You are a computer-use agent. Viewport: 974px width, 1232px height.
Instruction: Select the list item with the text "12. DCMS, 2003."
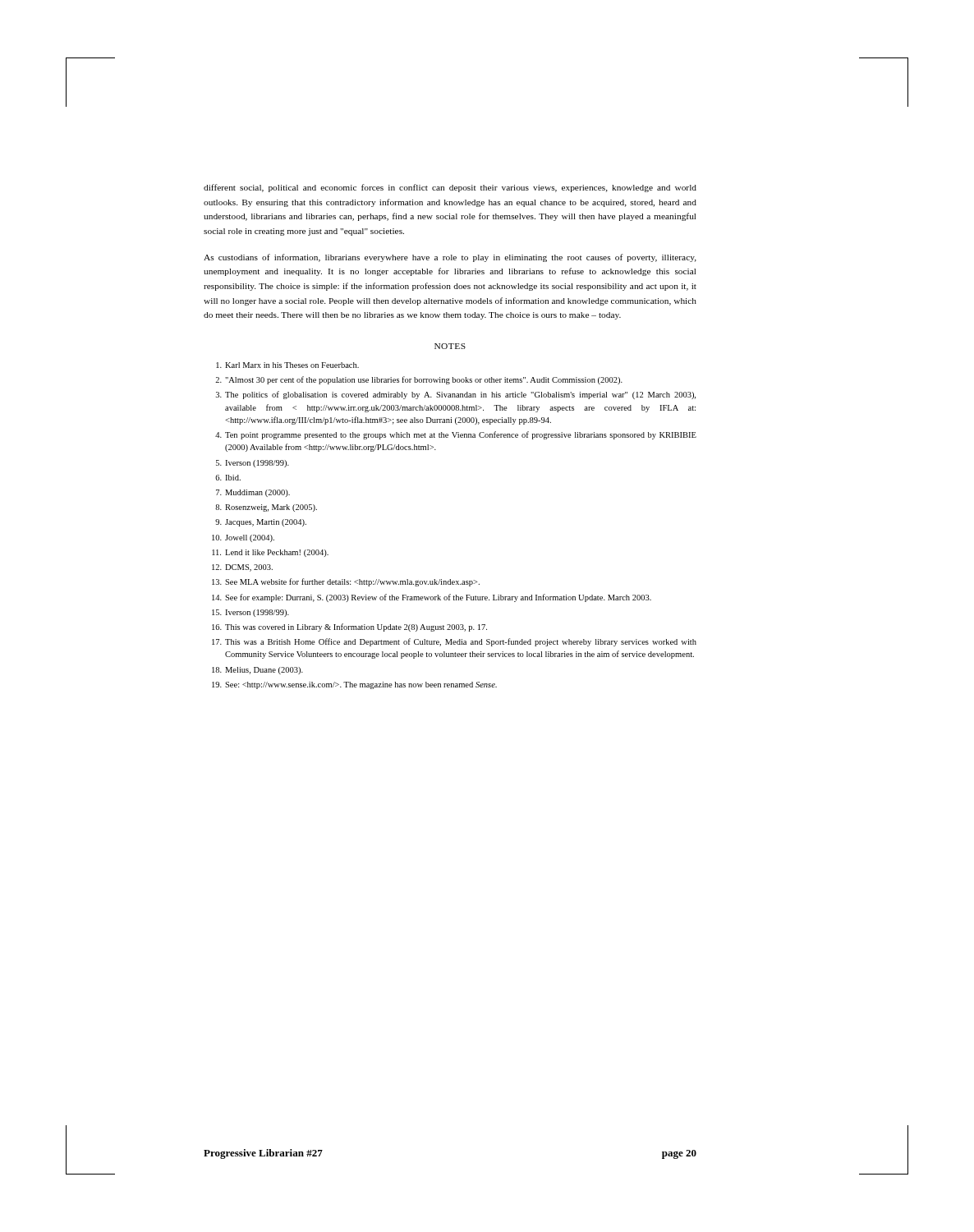click(x=242, y=568)
